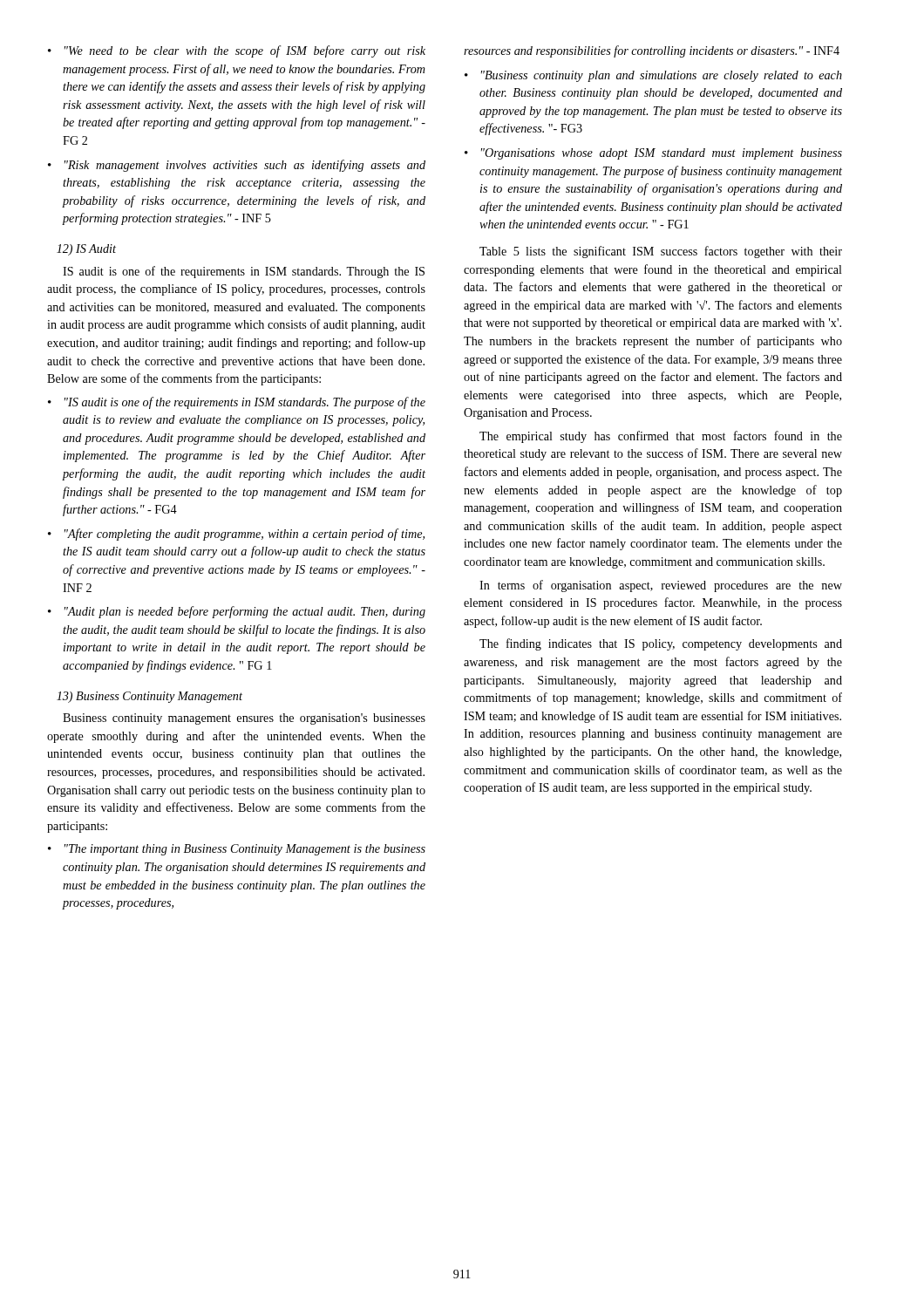Select the text block starting "• "IS audit is one of the"
Viewport: 924px width, 1308px height.
pyautogui.click(x=236, y=456)
